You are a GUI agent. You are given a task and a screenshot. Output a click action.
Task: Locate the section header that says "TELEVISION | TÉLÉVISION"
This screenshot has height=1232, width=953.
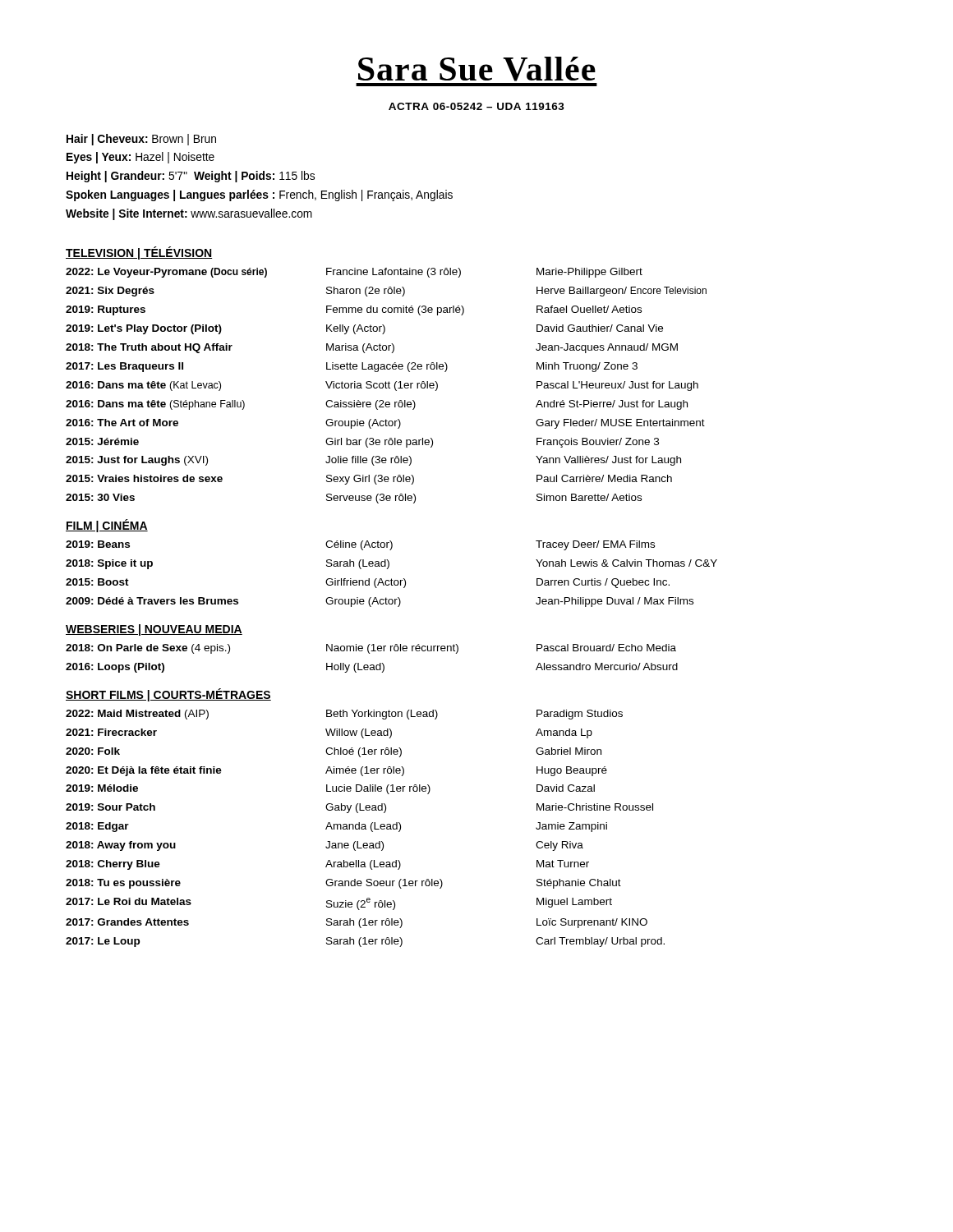tap(139, 253)
